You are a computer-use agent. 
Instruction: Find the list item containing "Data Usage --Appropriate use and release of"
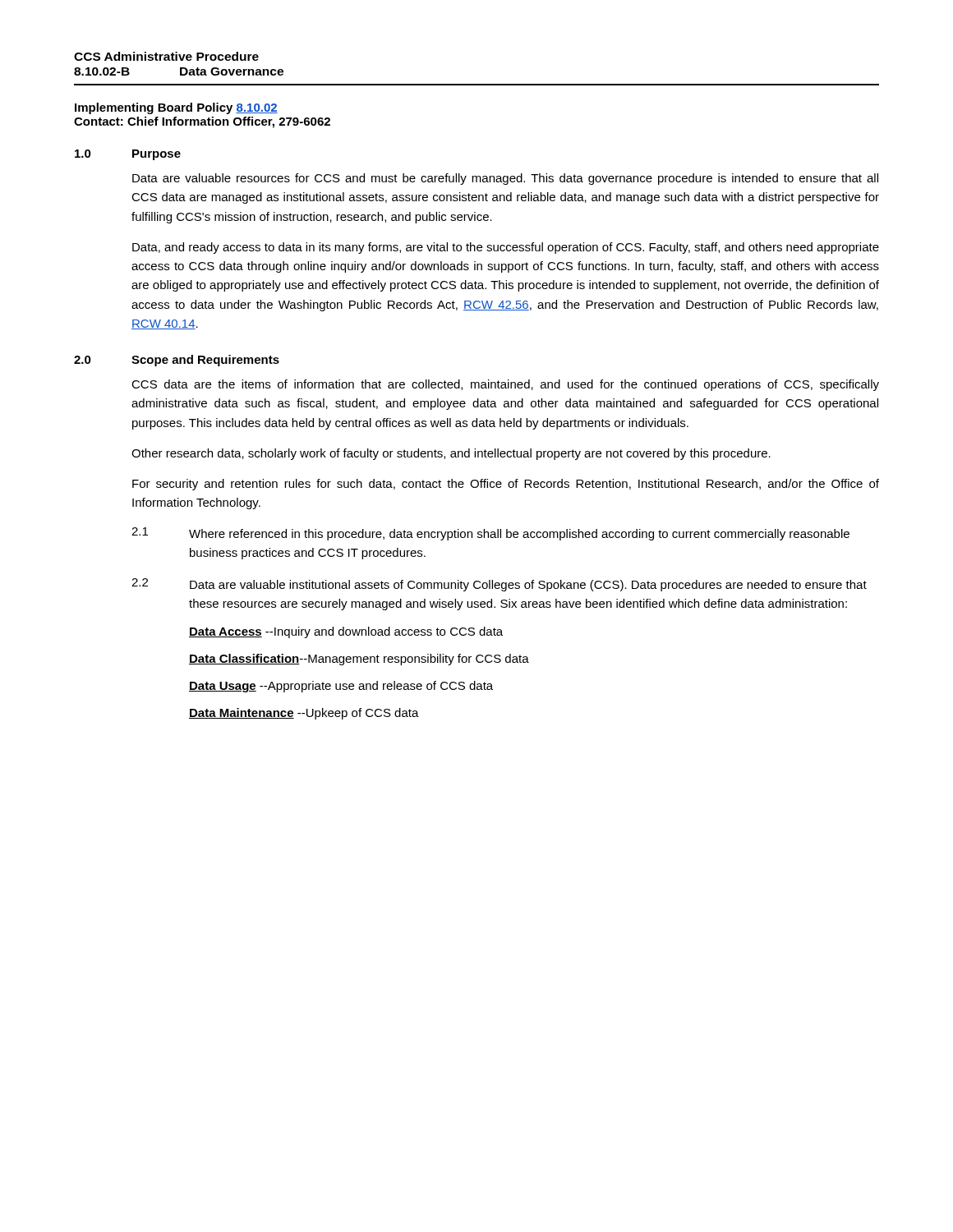point(341,685)
